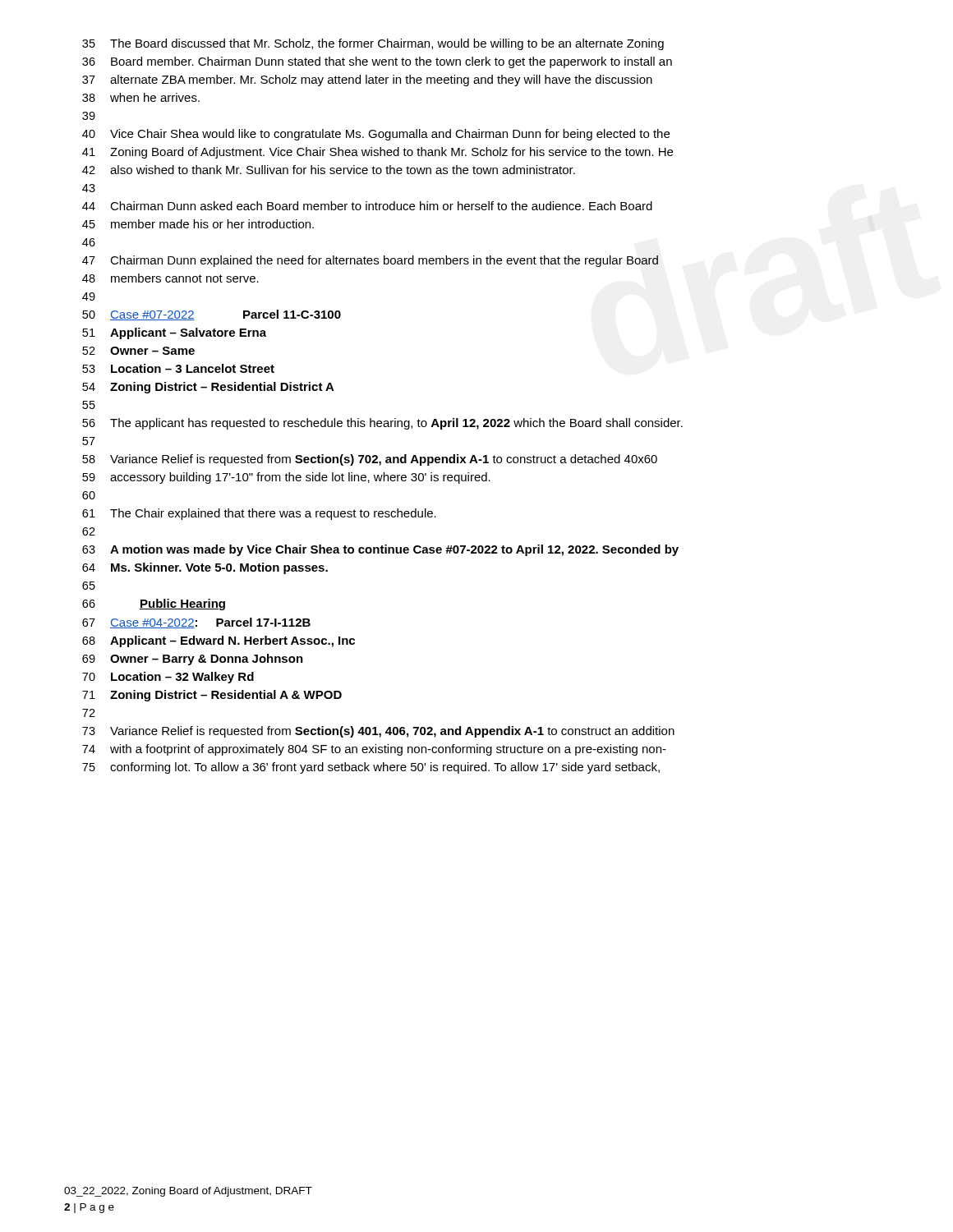Locate the text block that says "67 Case #04-2022: Parcel 17-I-112B"
Image resolution: width=953 pixels, height=1232 pixels.
pos(196,623)
